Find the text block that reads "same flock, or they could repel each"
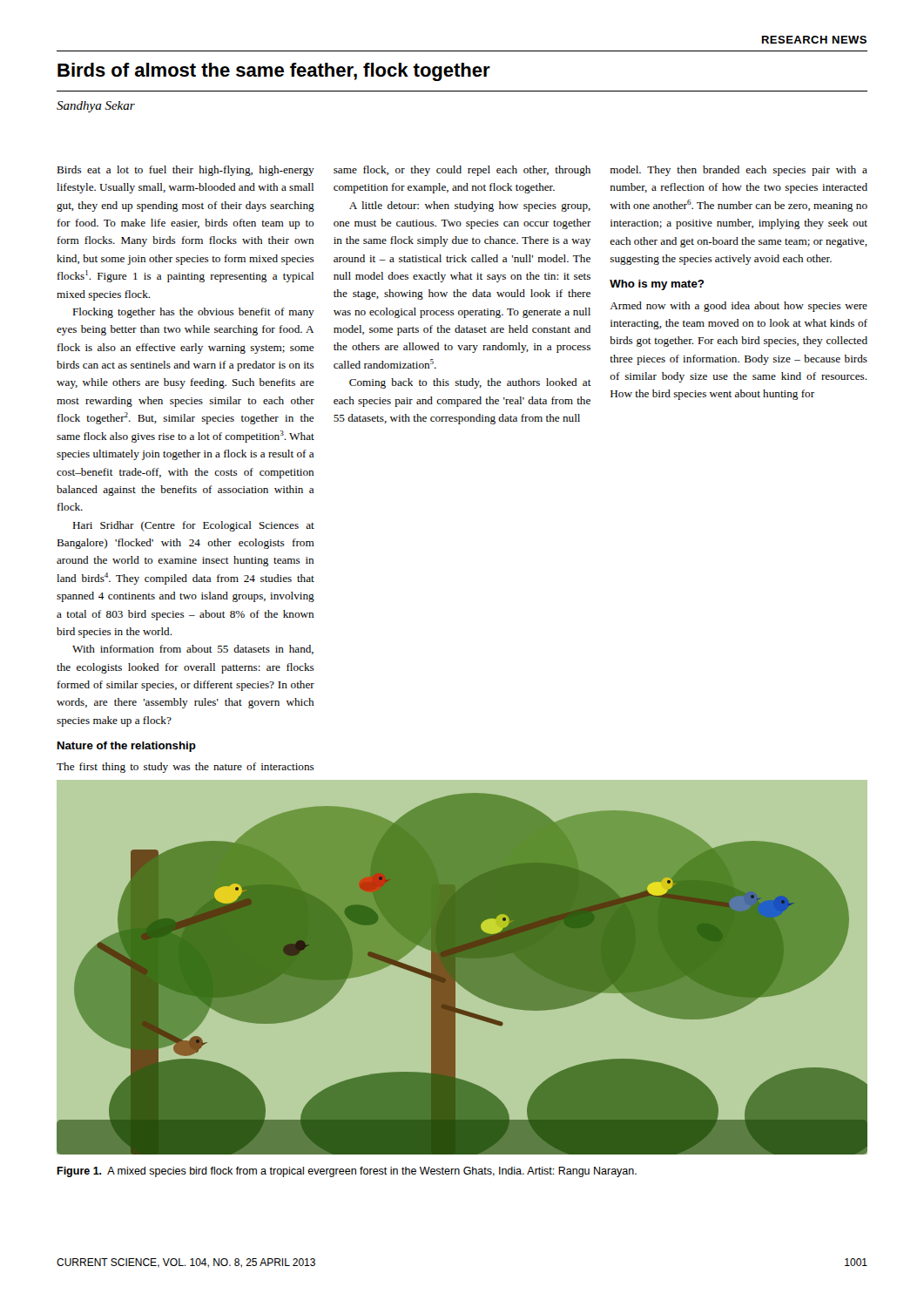 point(462,294)
